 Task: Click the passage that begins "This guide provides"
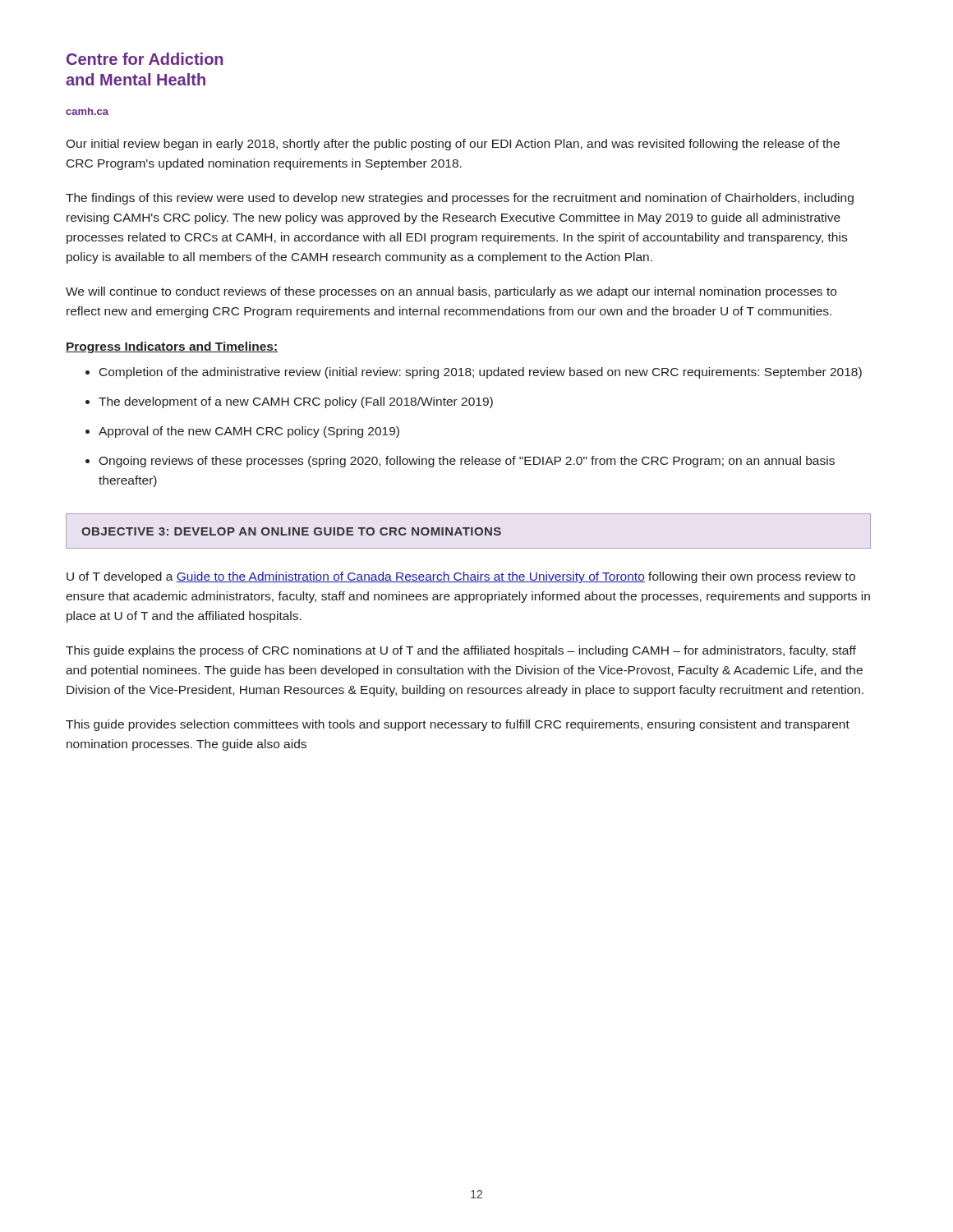pos(458,734)
